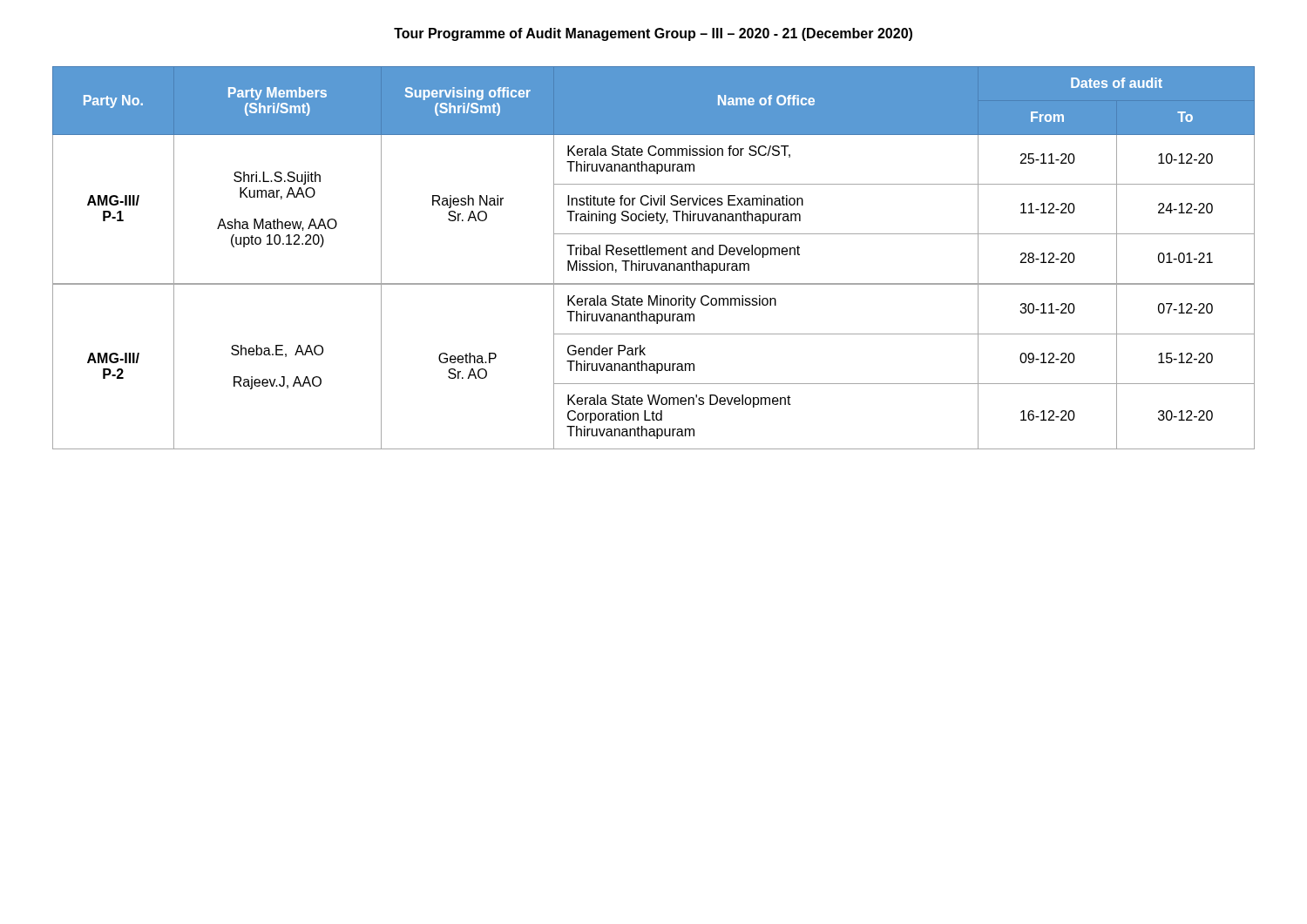Locate the table with the text "Supervising officer (Shri/Smt)"
The height and width of the screenshot is (924, 1307).
(x=654, y=258)
